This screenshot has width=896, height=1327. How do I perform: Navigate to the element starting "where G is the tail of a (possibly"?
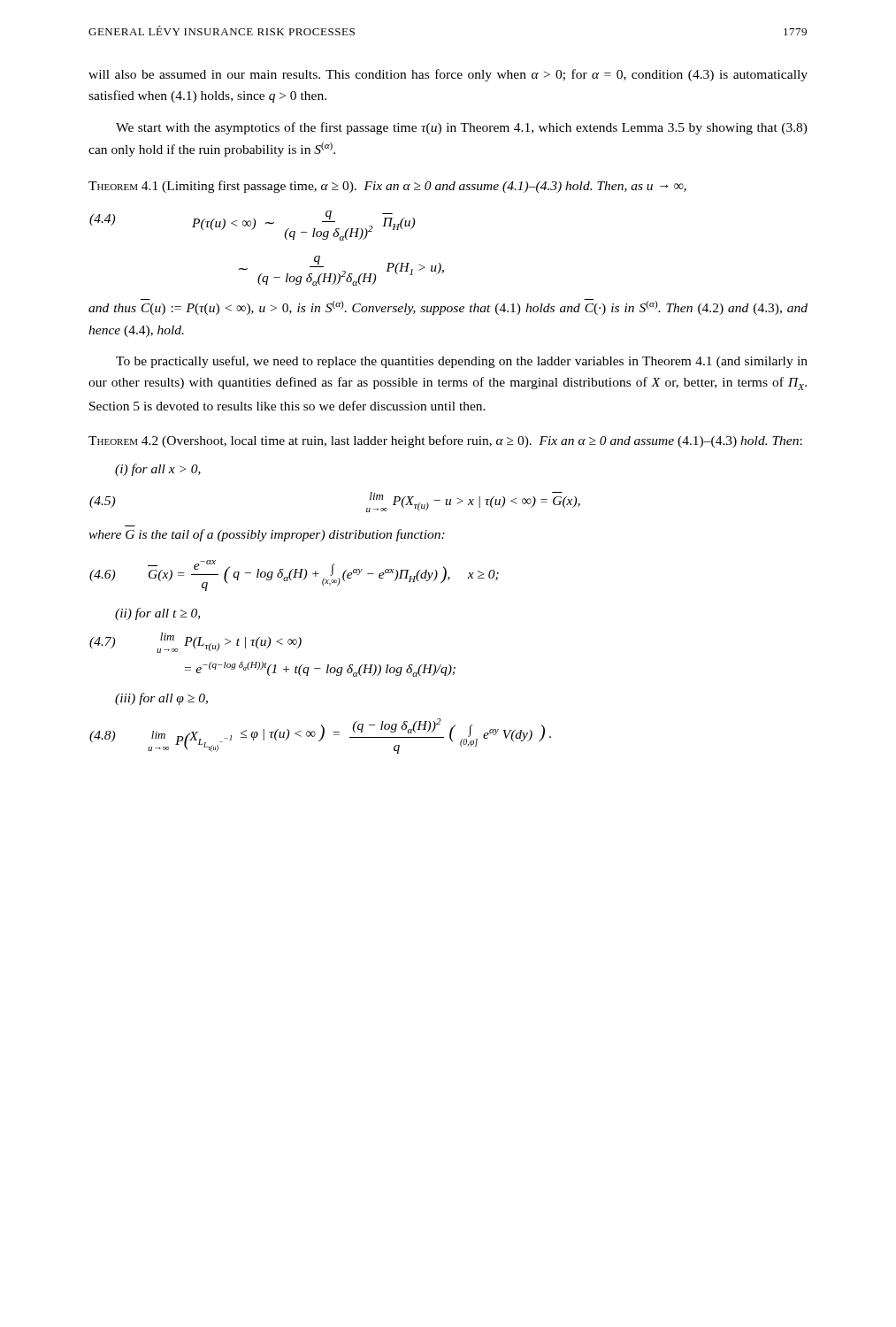coord(267,534)
